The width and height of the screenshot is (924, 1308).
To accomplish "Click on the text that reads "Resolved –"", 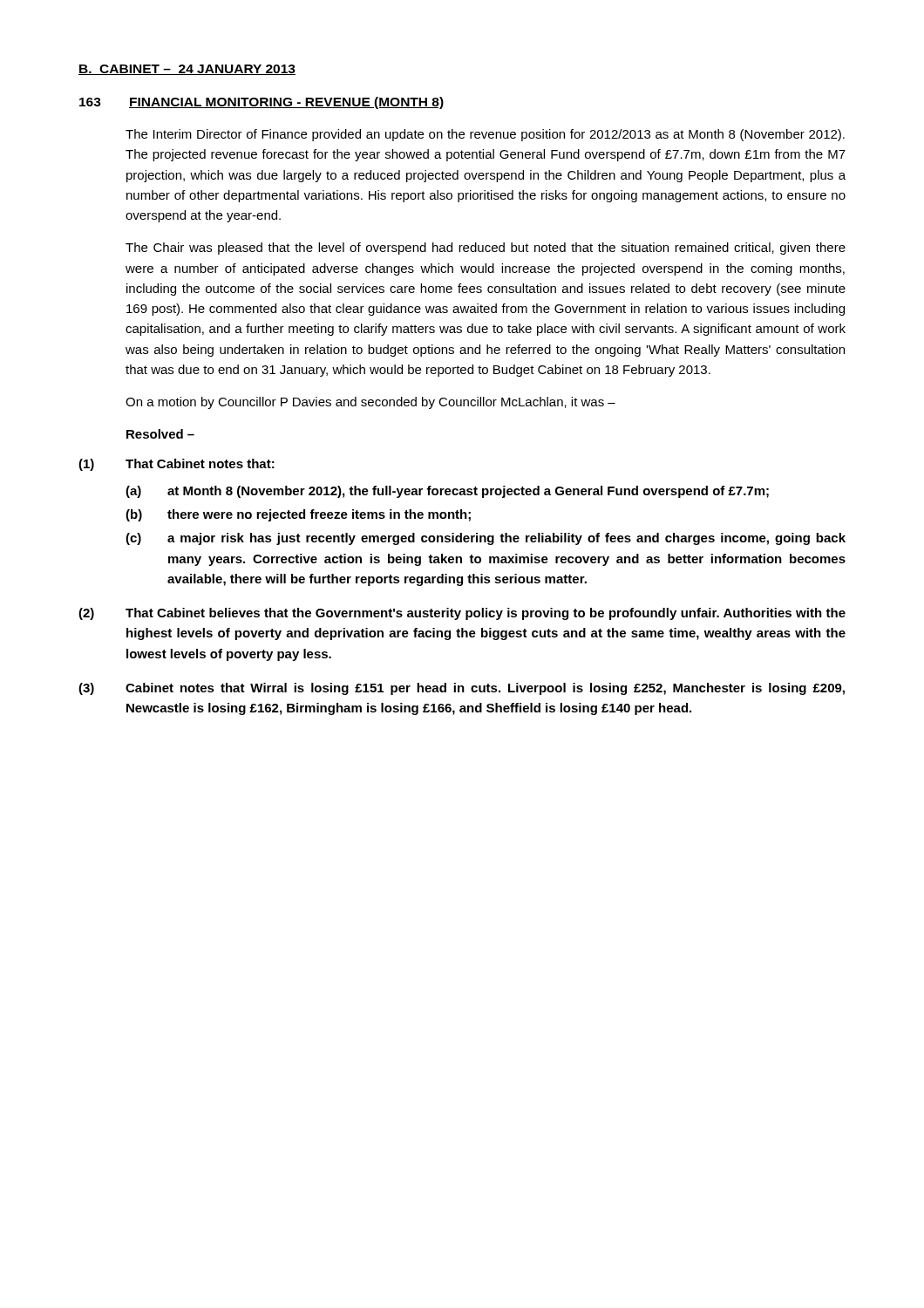I will [160, 434].
